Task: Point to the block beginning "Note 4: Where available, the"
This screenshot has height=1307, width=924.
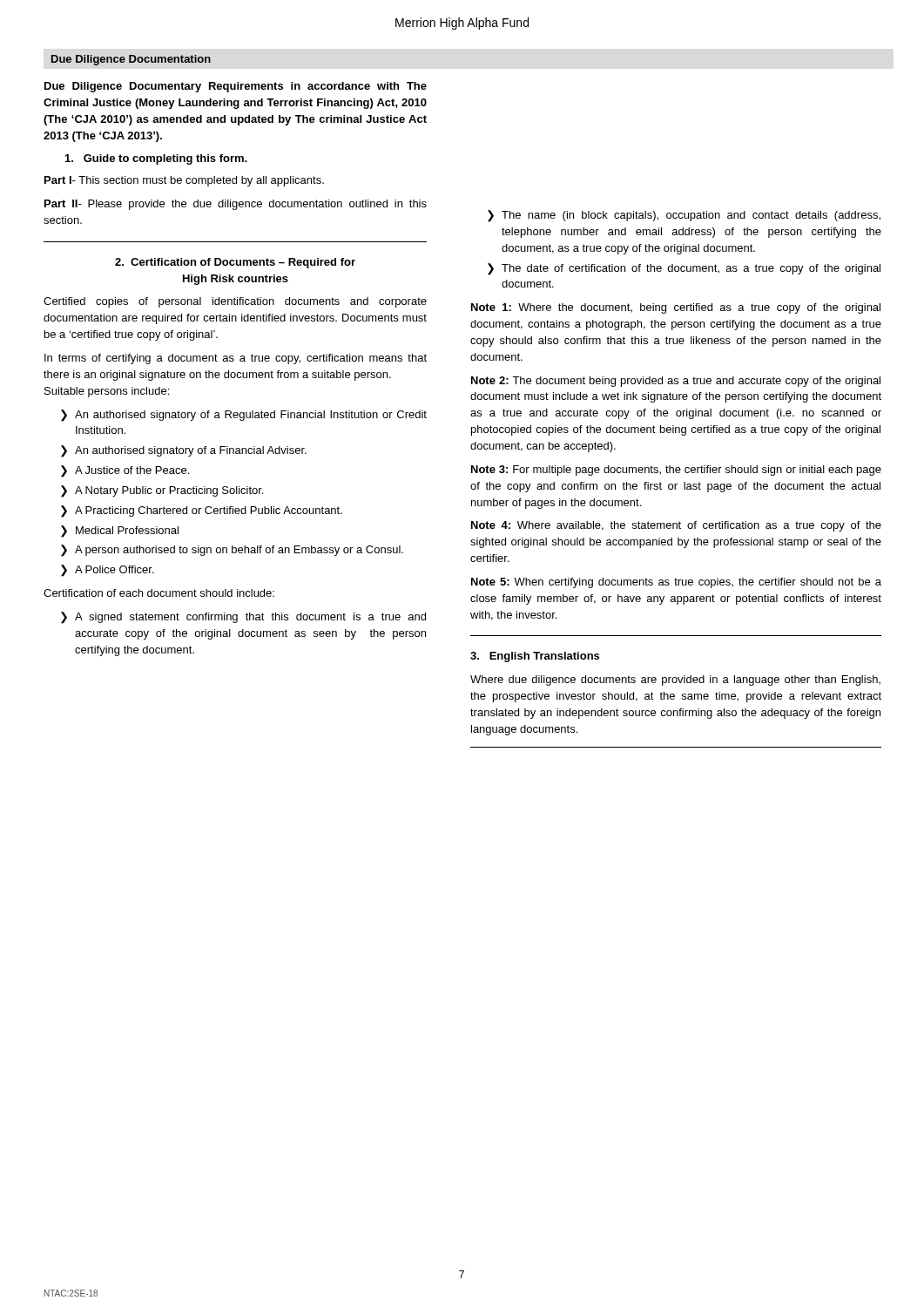Action: tap(676, 542)
